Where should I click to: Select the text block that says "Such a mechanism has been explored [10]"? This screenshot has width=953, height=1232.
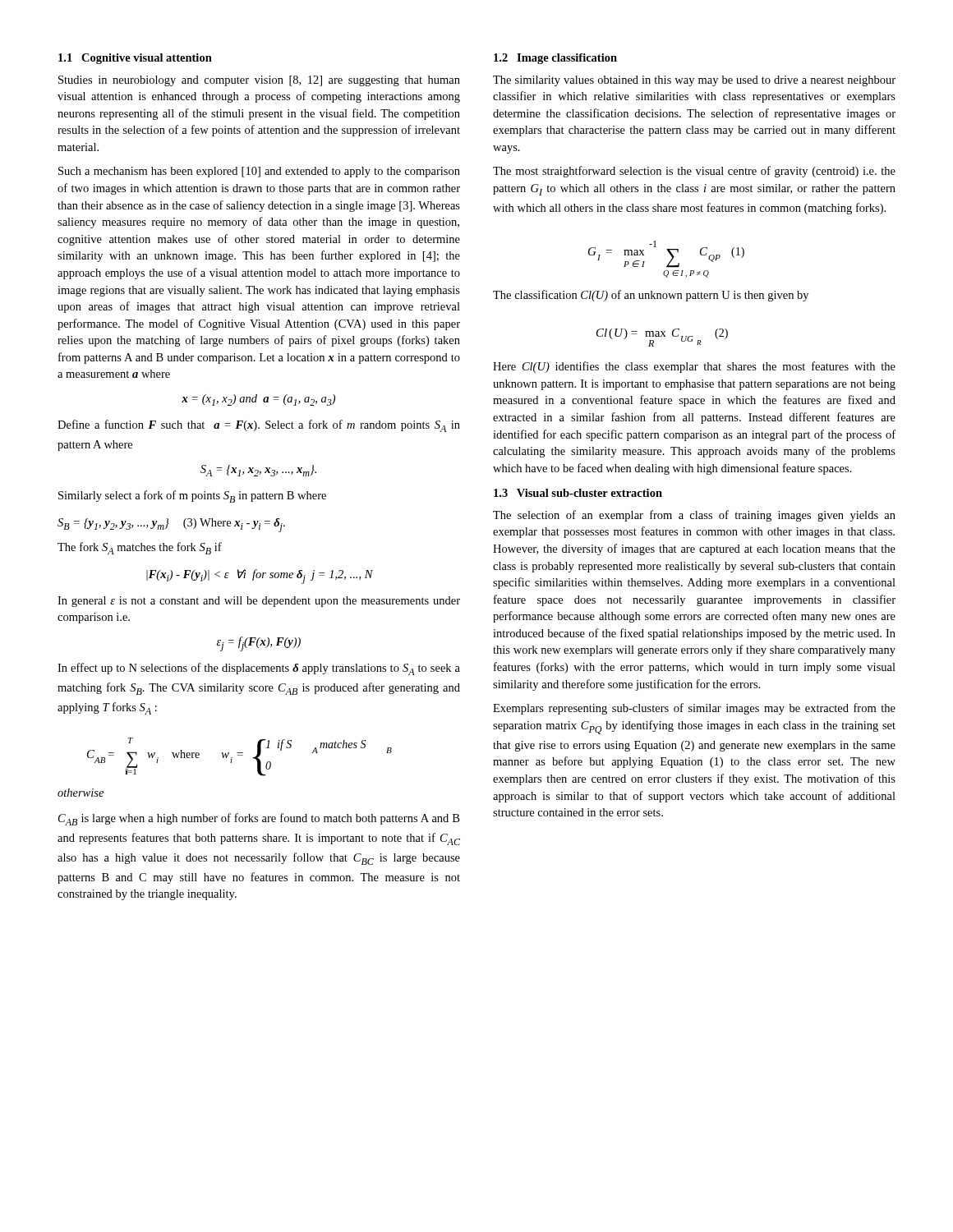(259, 273)
